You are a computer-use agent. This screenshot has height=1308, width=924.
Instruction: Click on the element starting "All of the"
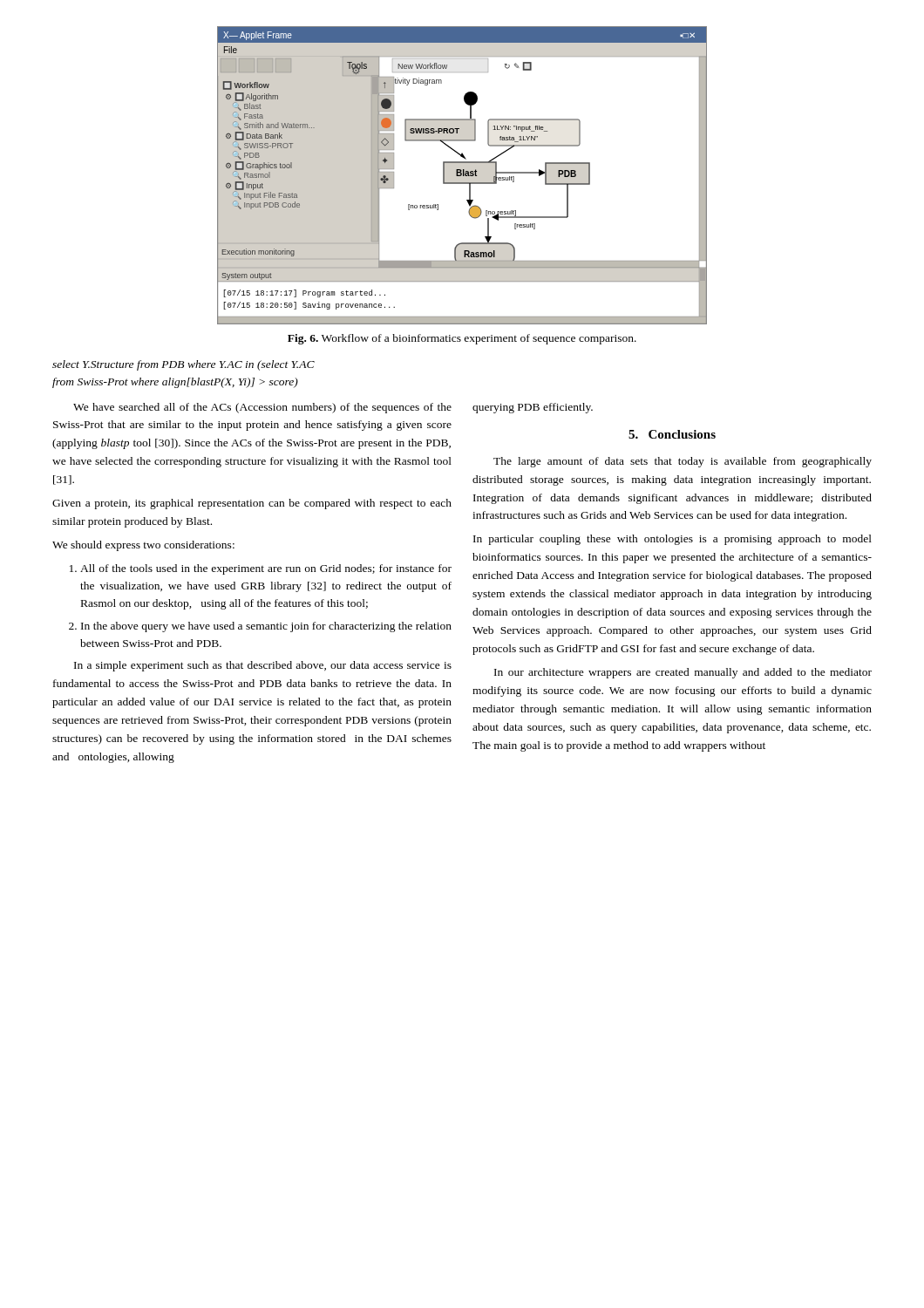(266, 586)
